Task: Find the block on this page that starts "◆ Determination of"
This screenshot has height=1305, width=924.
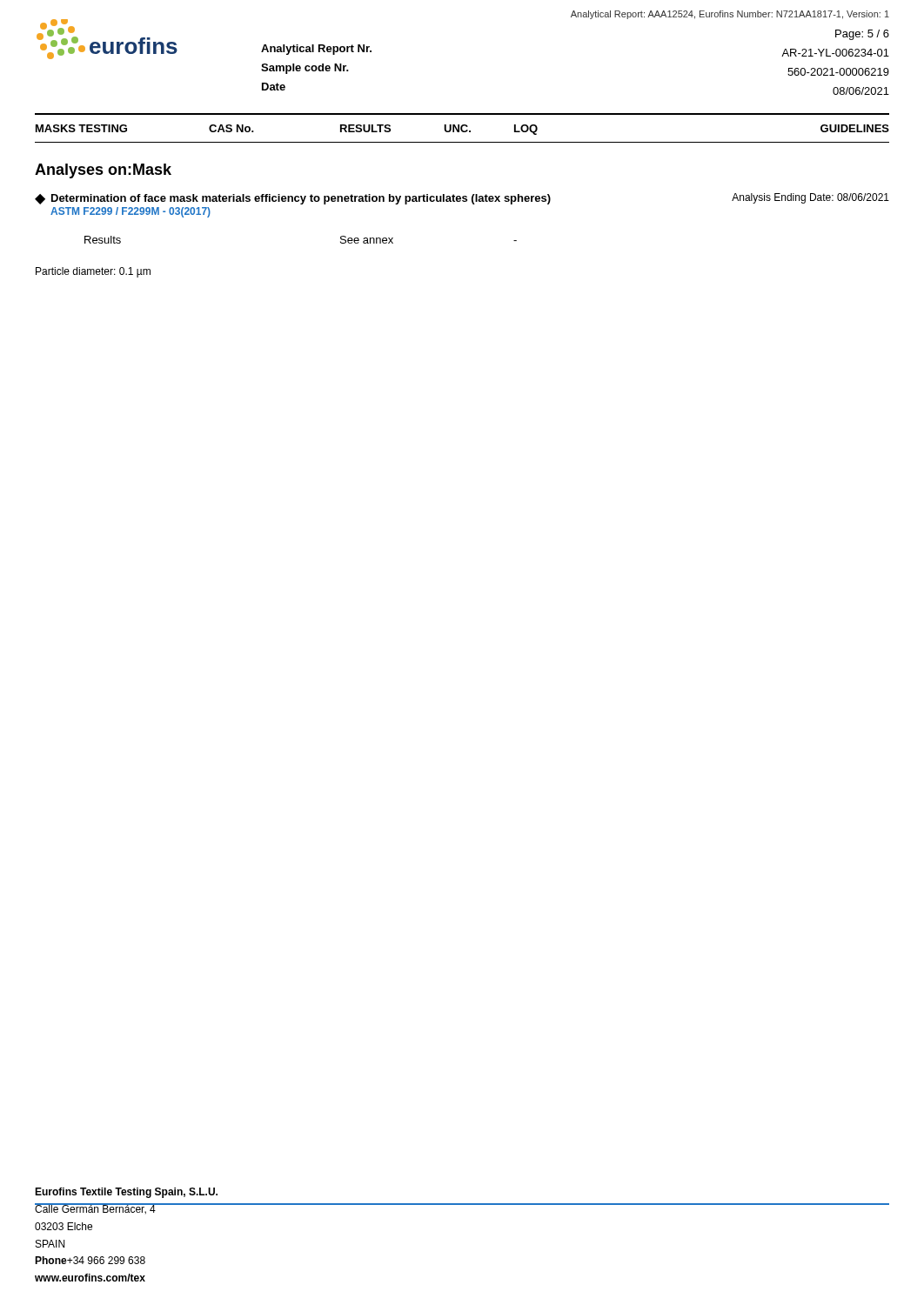Action: click(293, 204)
